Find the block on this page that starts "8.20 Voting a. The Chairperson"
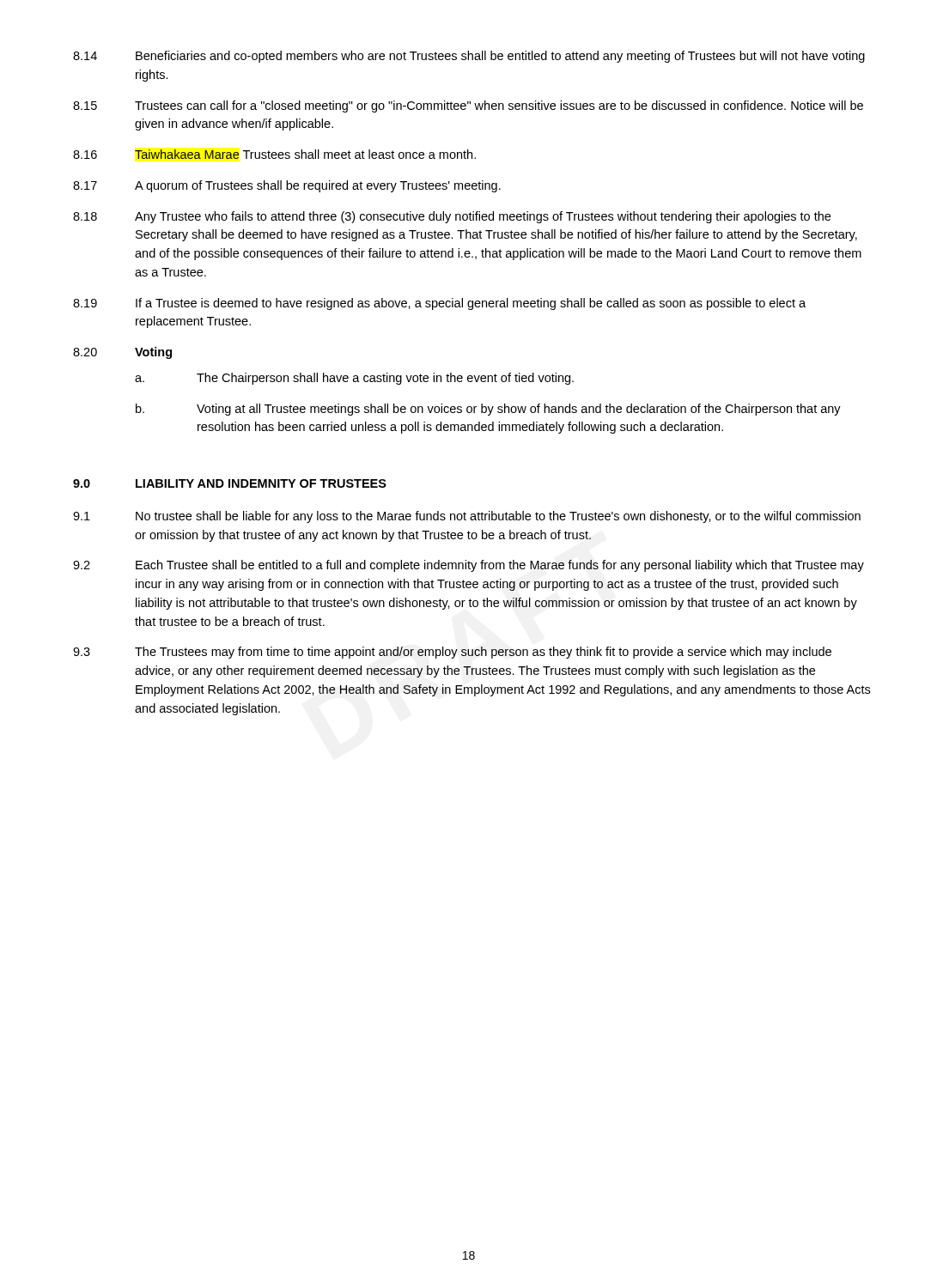Image resolution: width=937 pixels, height=1288 pixels. point(473,396)
